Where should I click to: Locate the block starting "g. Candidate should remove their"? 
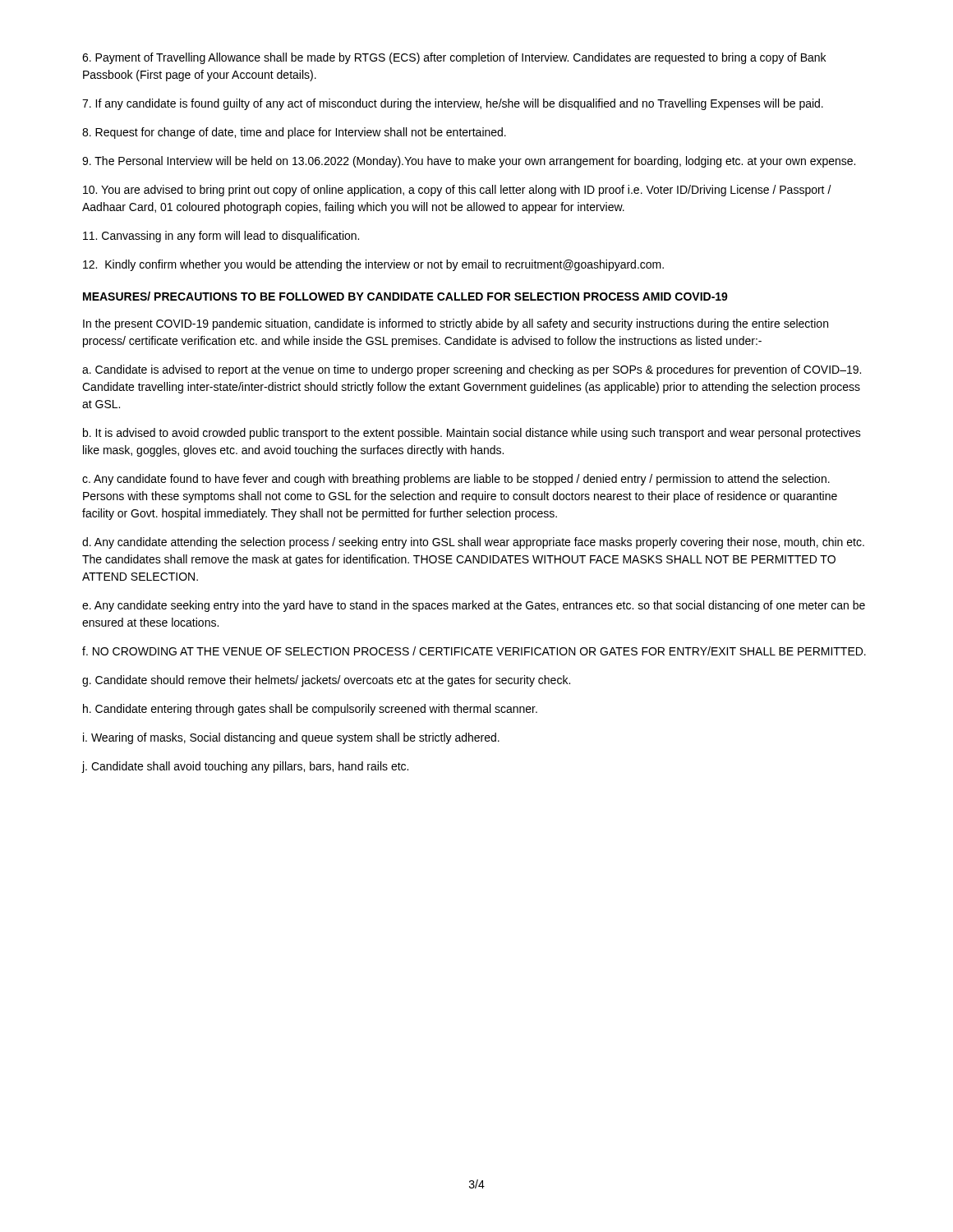click(327, 680)
